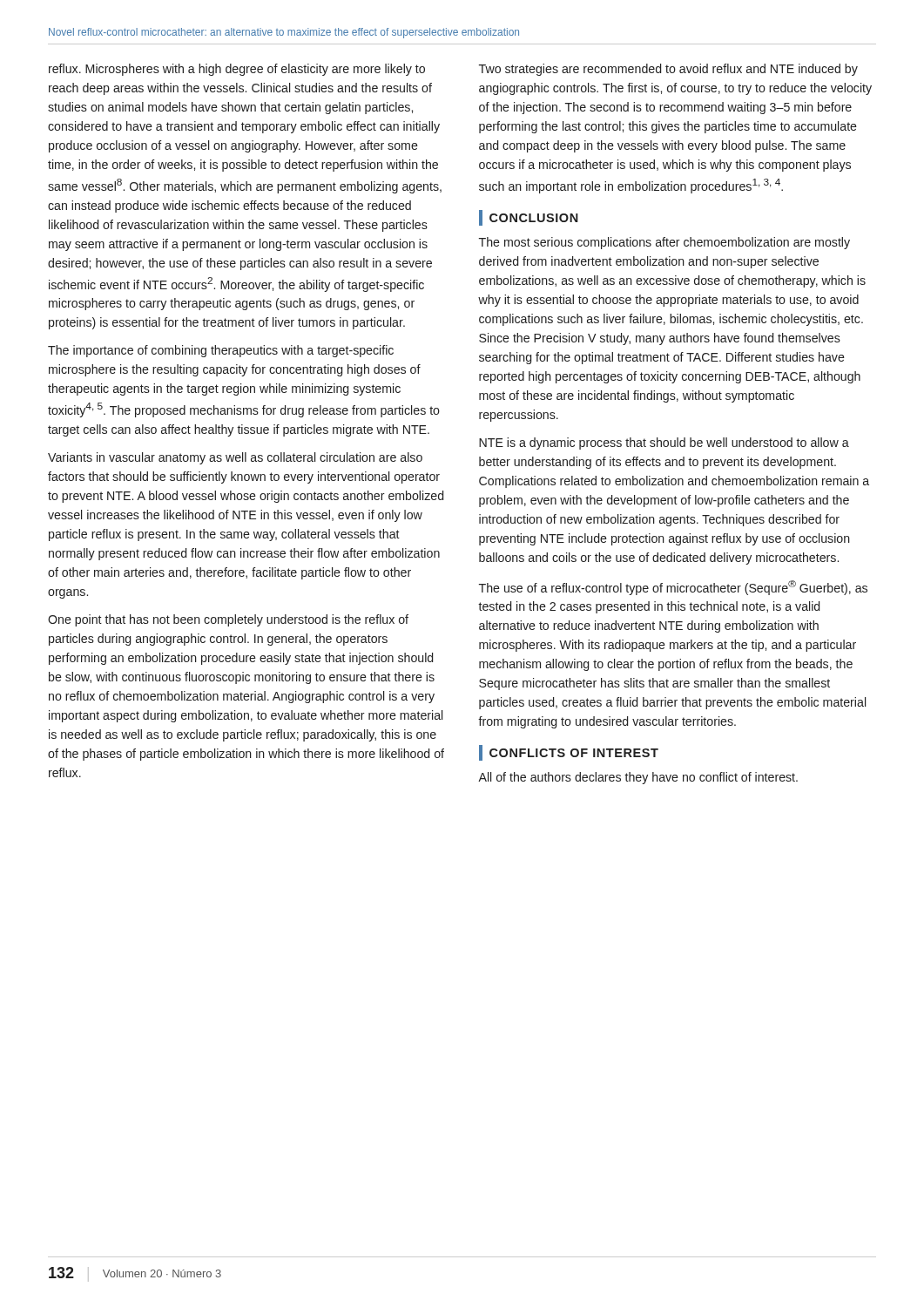
Task: Select the text block that says "Two strategies are recommended to"
Action: [677, 127]
